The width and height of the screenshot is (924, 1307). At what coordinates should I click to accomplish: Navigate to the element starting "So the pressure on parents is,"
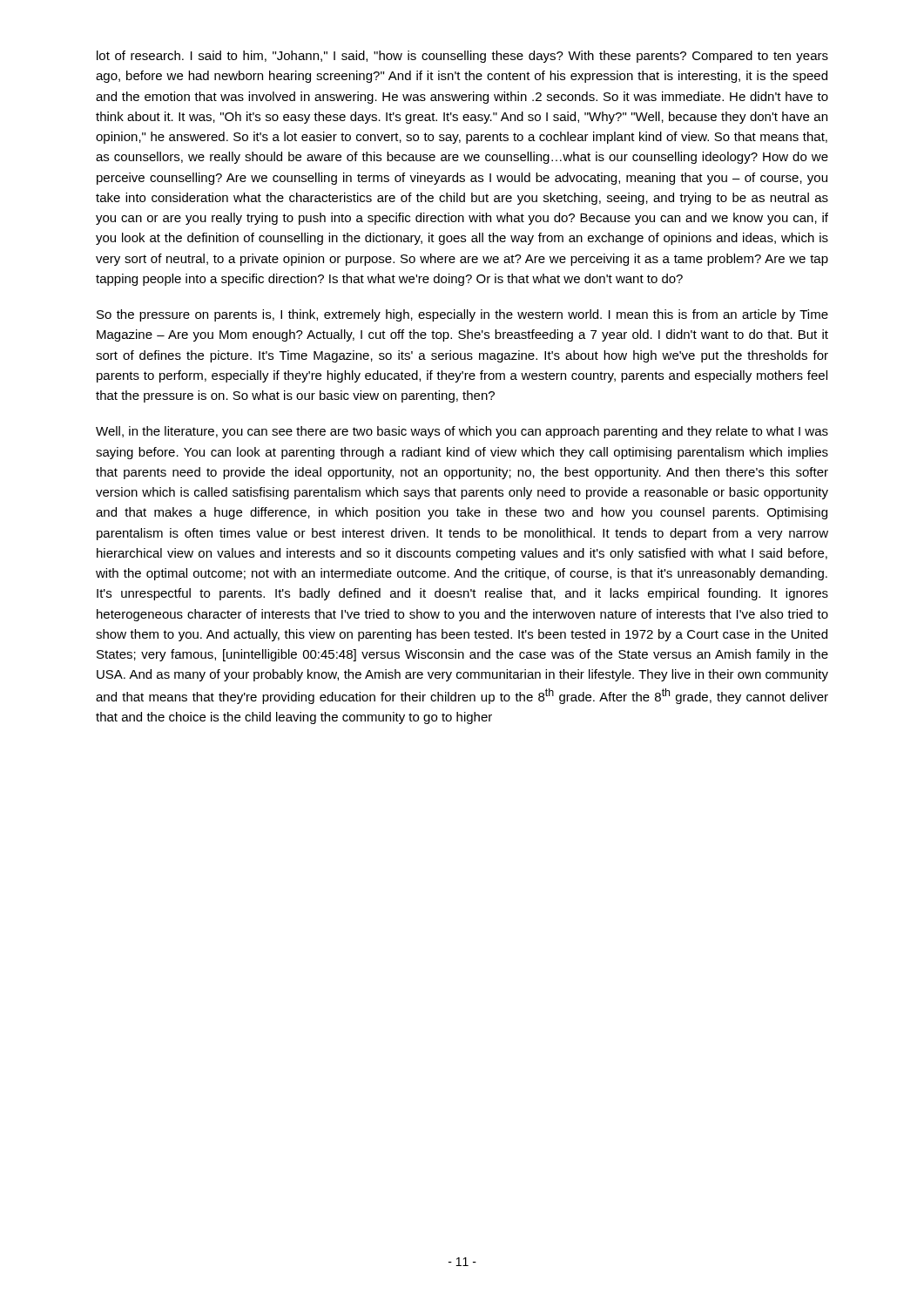coord(462,355)
